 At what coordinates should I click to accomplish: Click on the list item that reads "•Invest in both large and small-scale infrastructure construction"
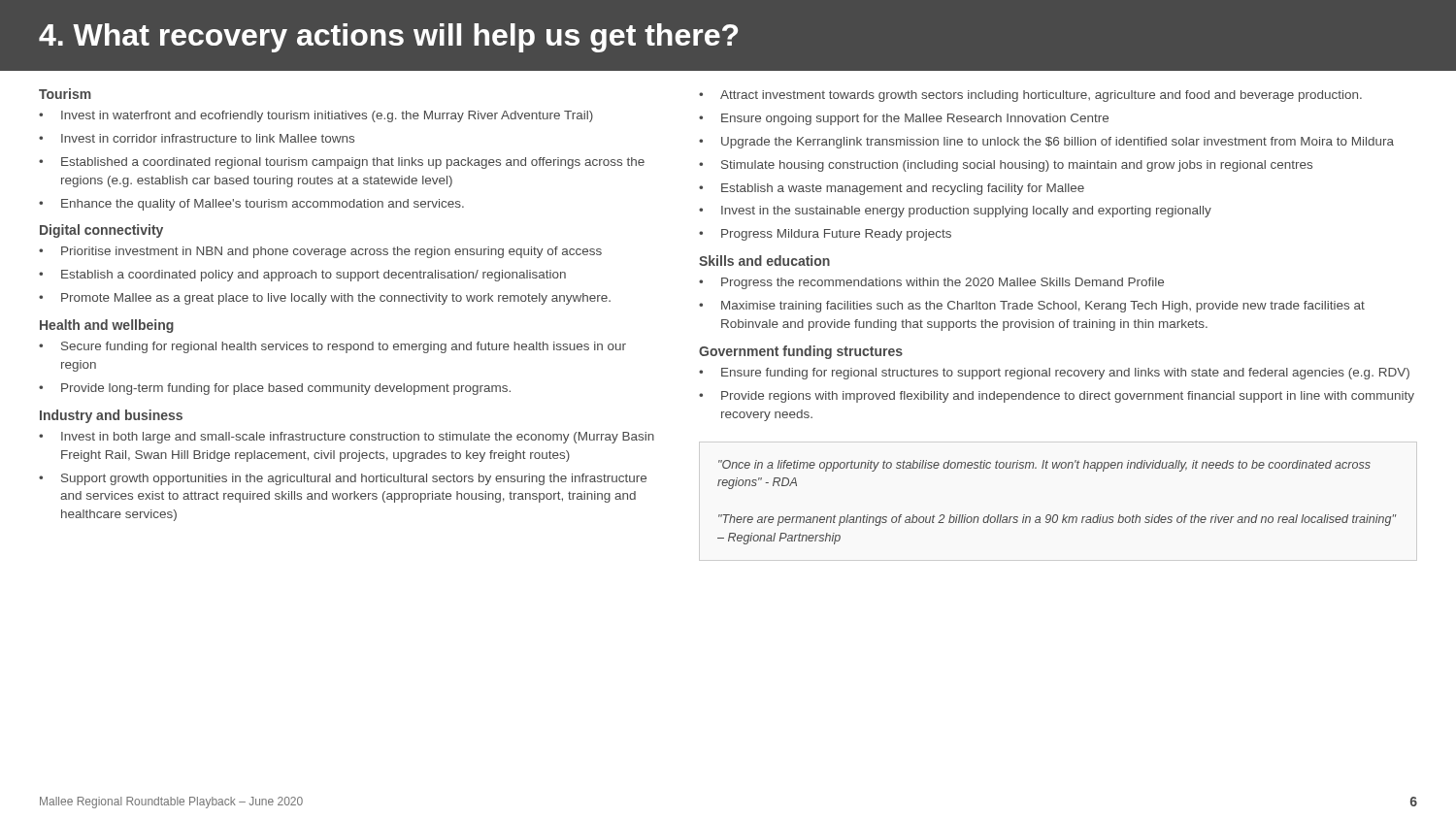click(x=349, y=446)
